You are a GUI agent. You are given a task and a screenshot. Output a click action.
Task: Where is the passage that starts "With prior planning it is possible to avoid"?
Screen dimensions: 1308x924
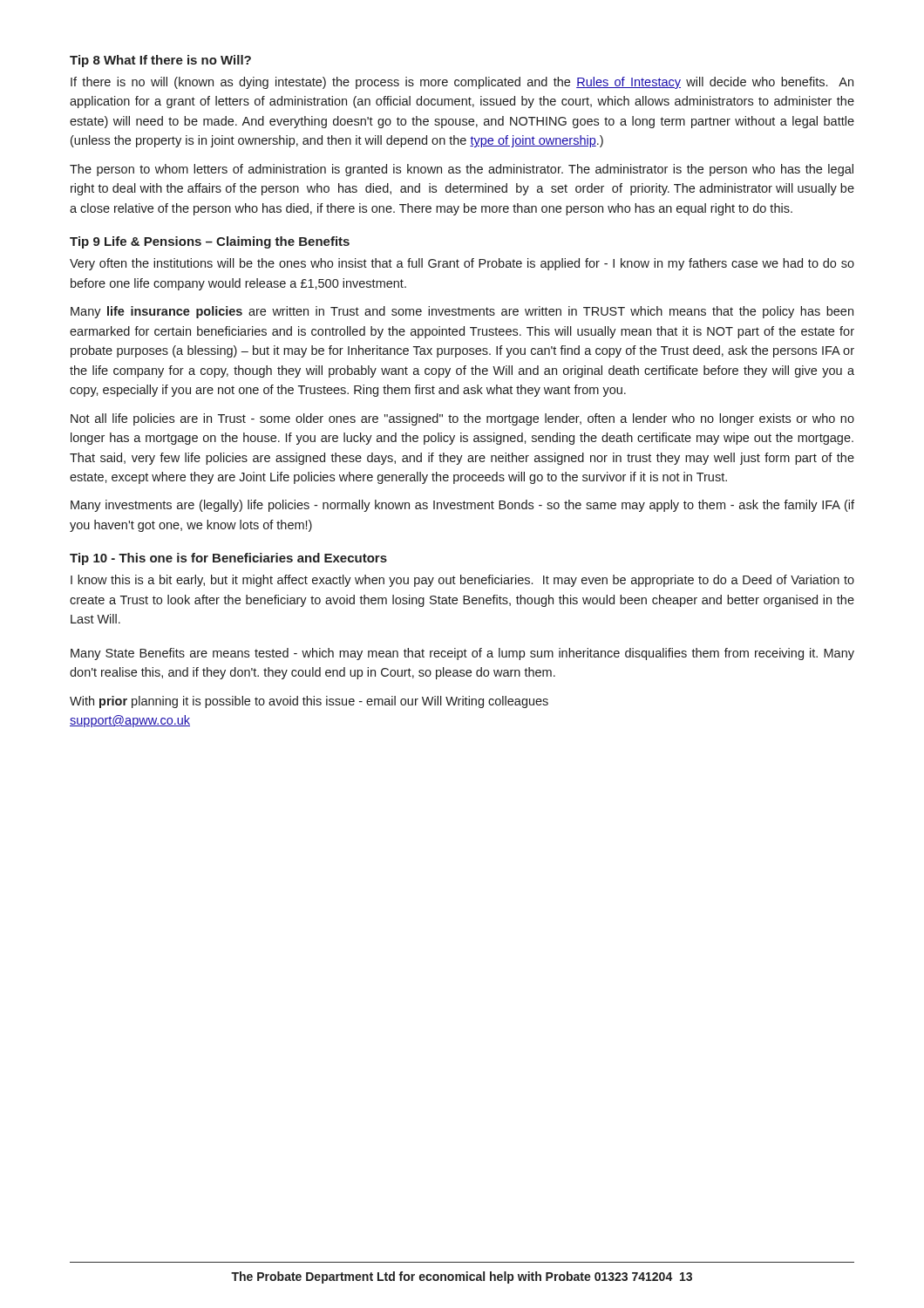pyautogui.click(x=309, y=711)
